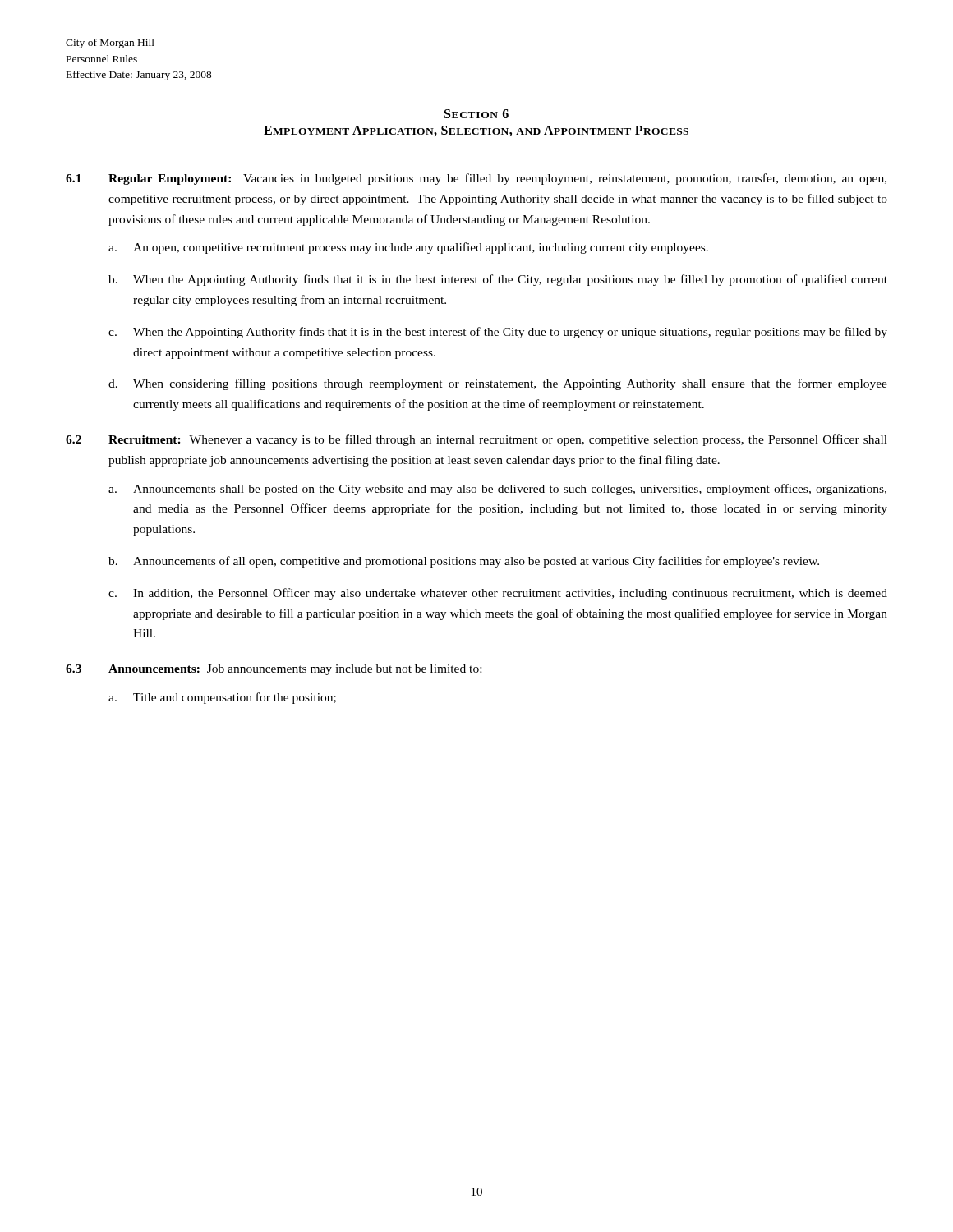The image size is (953, 1232).
Task: Navigate to the region starting "d. When considering filling positions through reemployment"
Action: coord(498,394)
